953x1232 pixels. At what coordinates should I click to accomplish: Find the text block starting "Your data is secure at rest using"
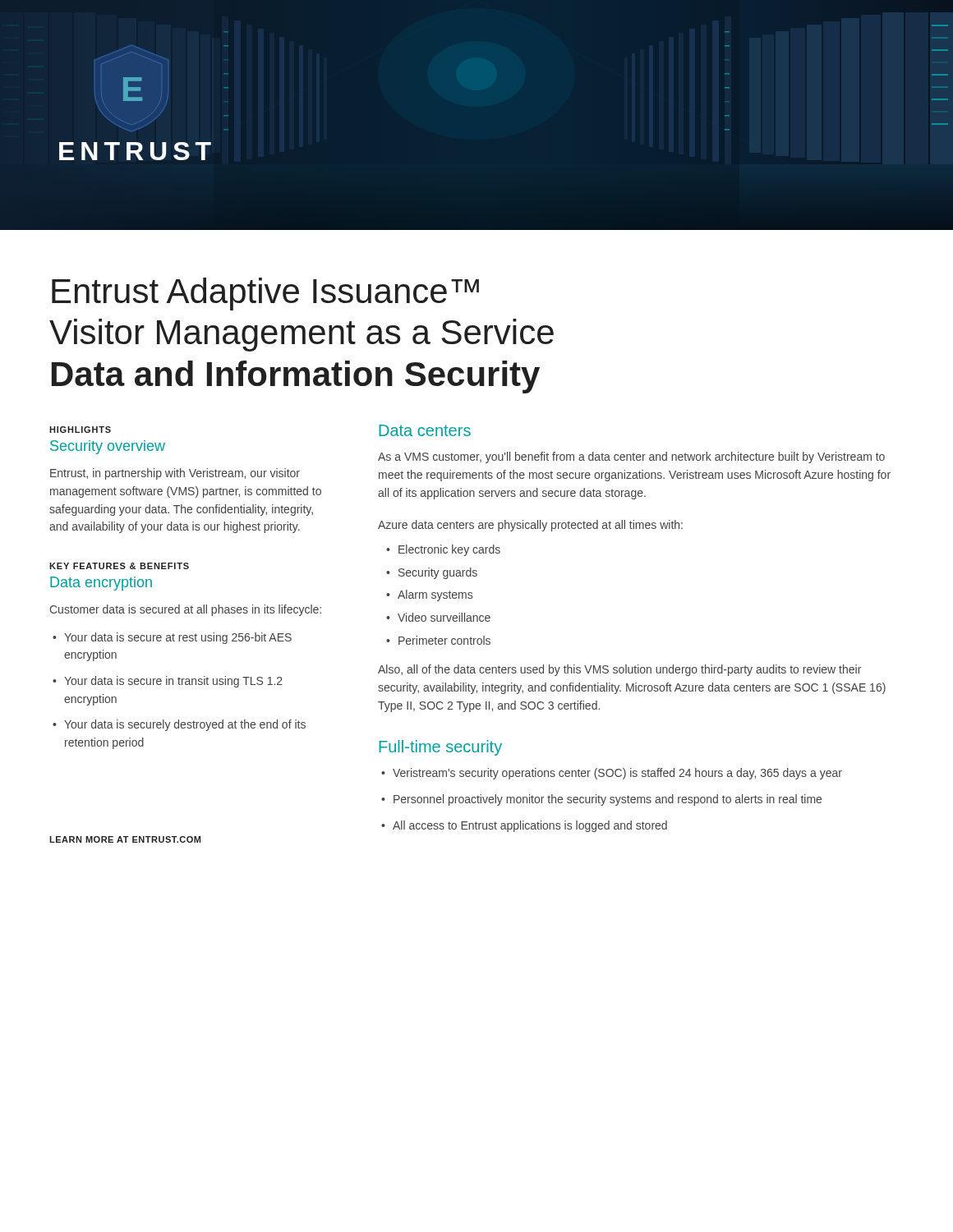point(178,646)
